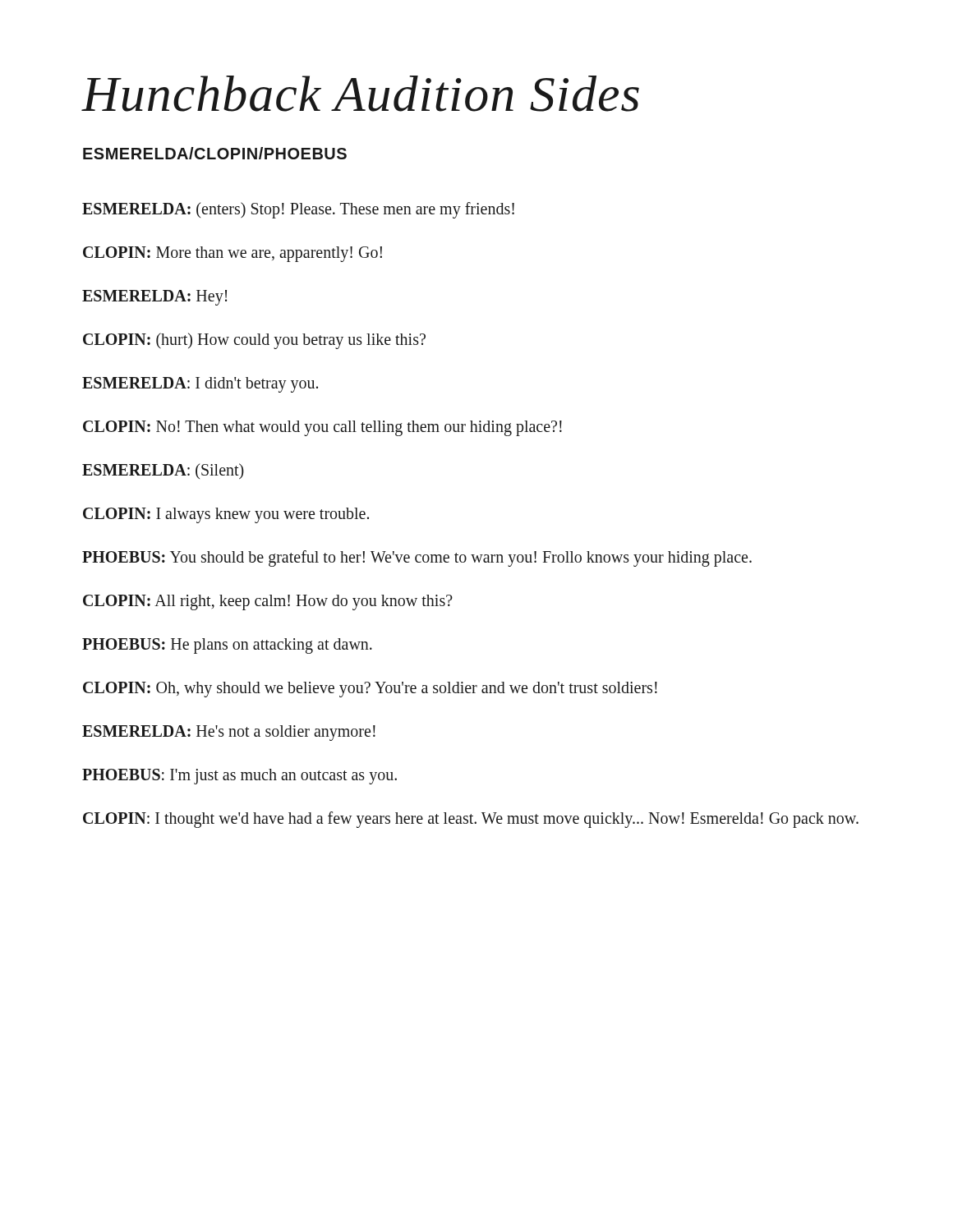The width and height of the screenshot is (953, 1232).
Task: Find the passage starting "CLOPIN: No! Then what"
Action: tap(323, 426)
